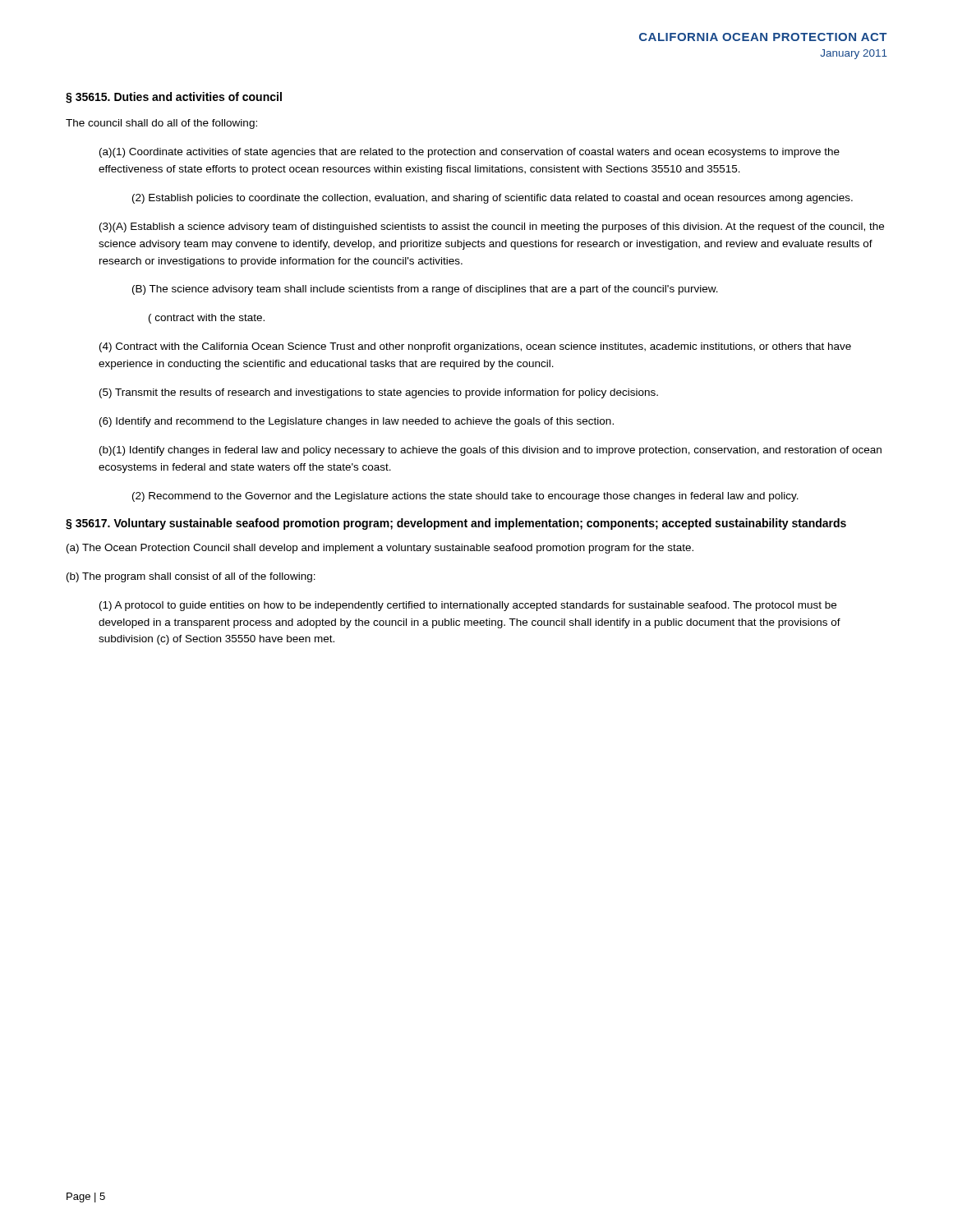
Task: Click on the passage starting "§ 35615. Duties and activities of council"
Action: point(174,97)
